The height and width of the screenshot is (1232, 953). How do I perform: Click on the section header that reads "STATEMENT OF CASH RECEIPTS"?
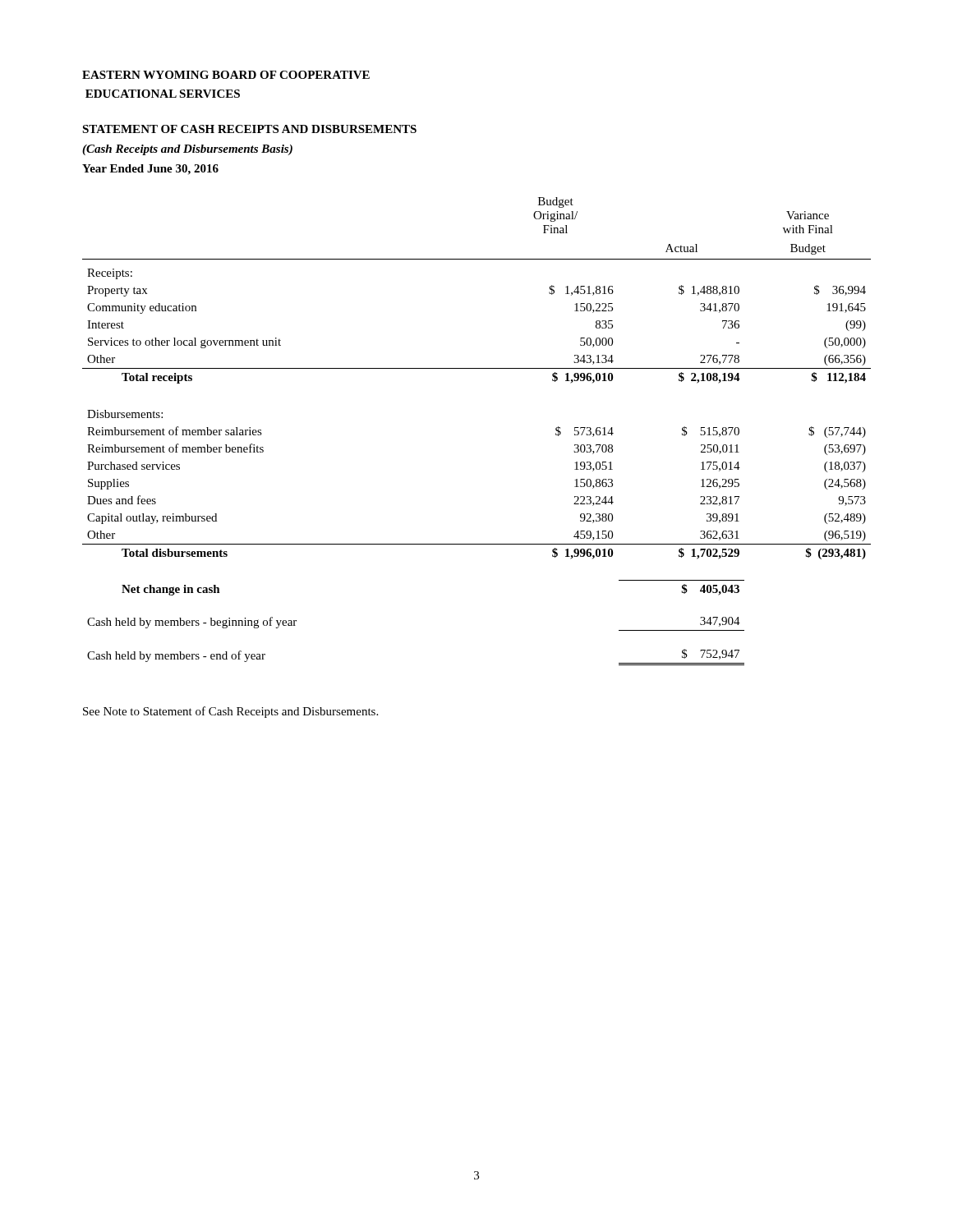tap(250, 149)
